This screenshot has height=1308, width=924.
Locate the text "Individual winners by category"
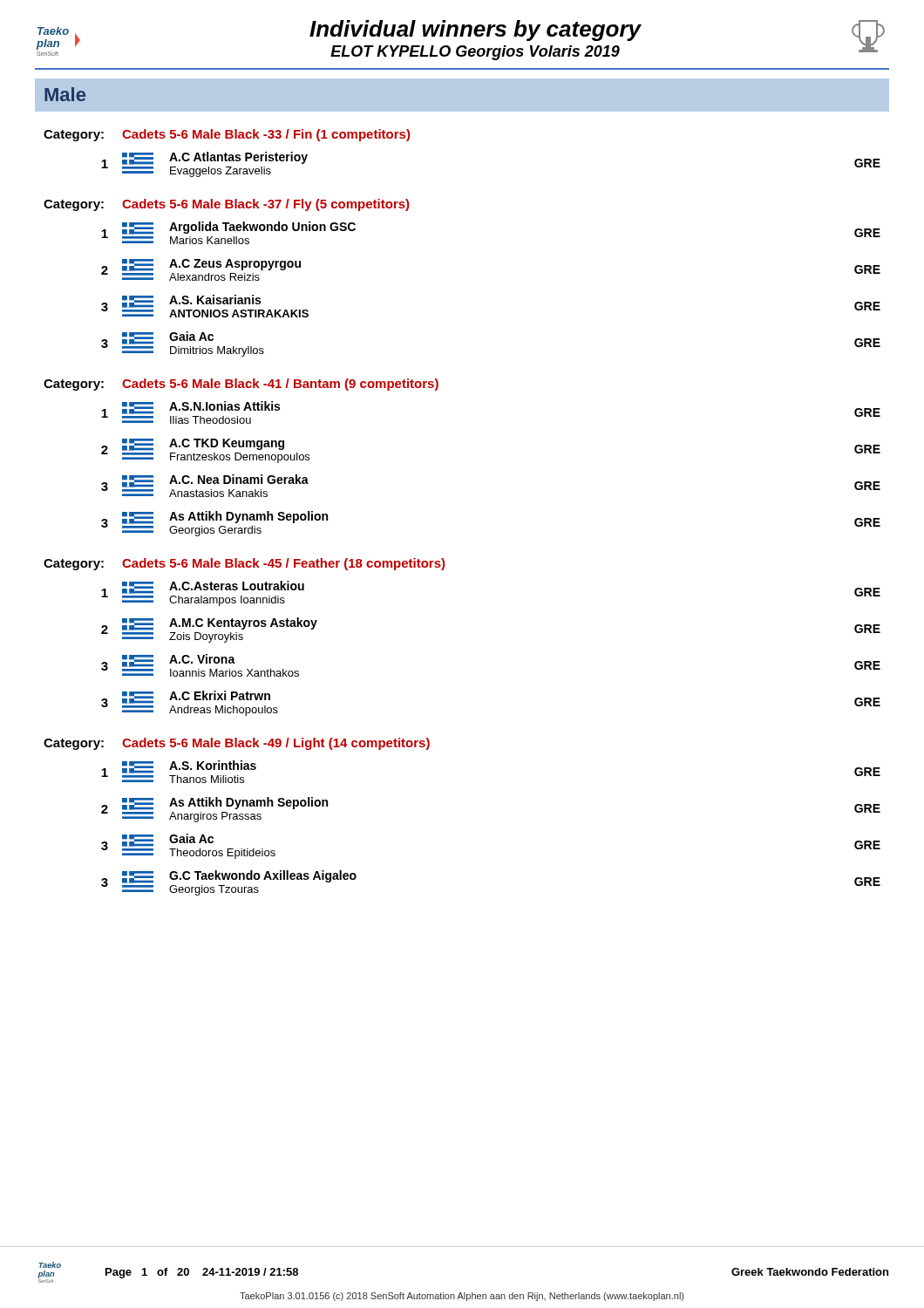tap(475, 29)
